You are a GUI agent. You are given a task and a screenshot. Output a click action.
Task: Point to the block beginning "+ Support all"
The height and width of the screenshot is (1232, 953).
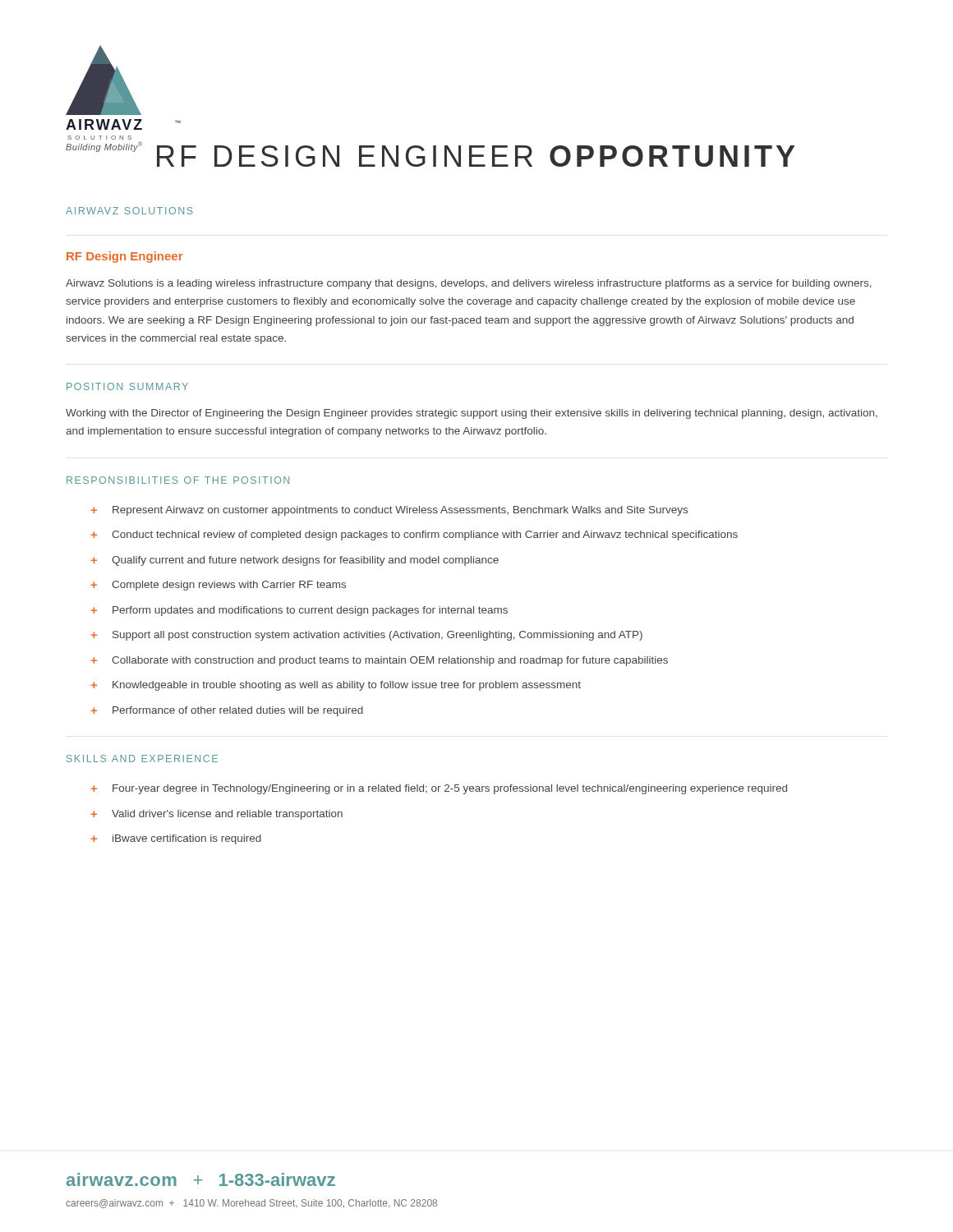(x=489, y=635)
